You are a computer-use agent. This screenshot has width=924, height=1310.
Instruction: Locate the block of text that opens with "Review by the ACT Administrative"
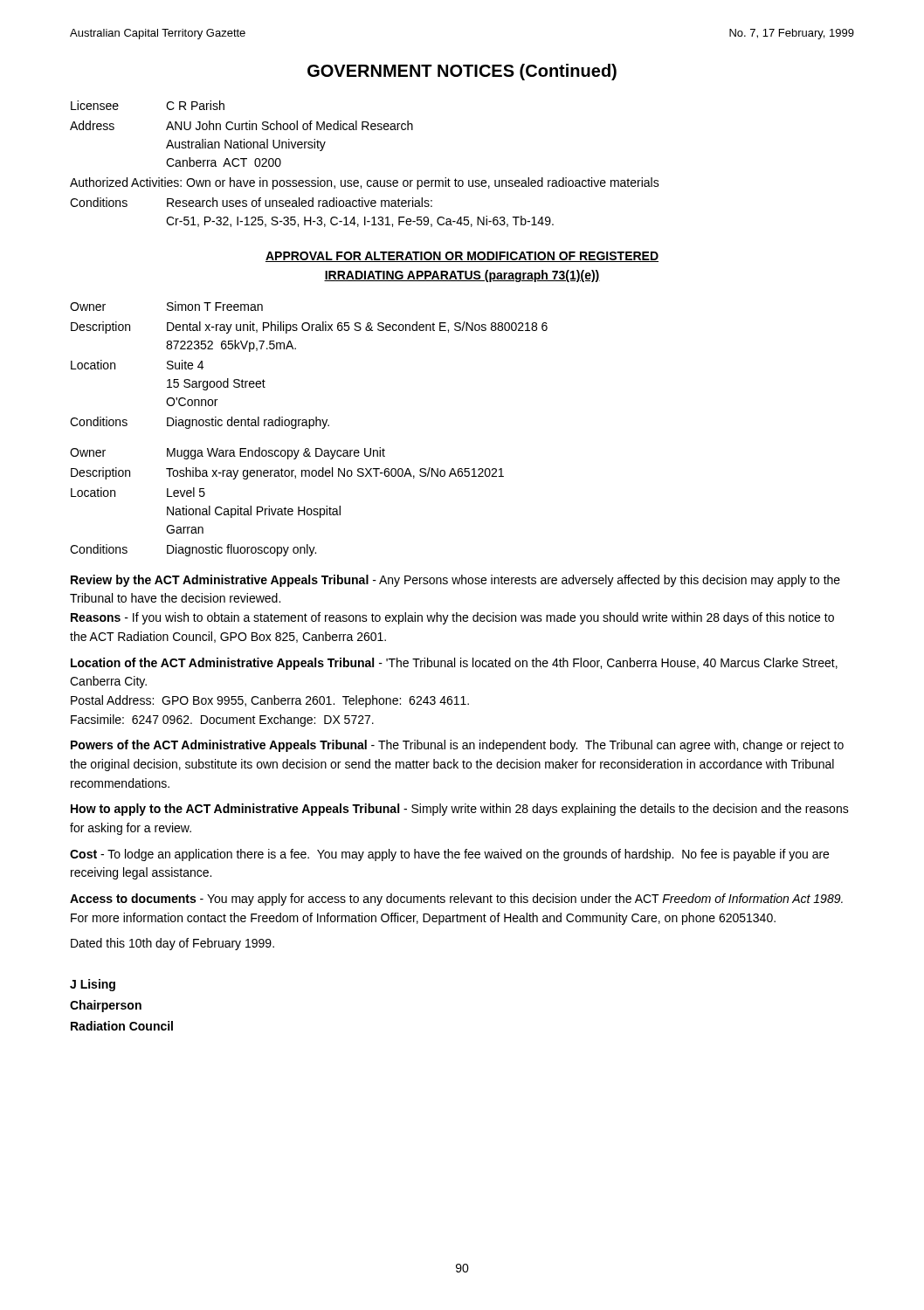point(462,749)
